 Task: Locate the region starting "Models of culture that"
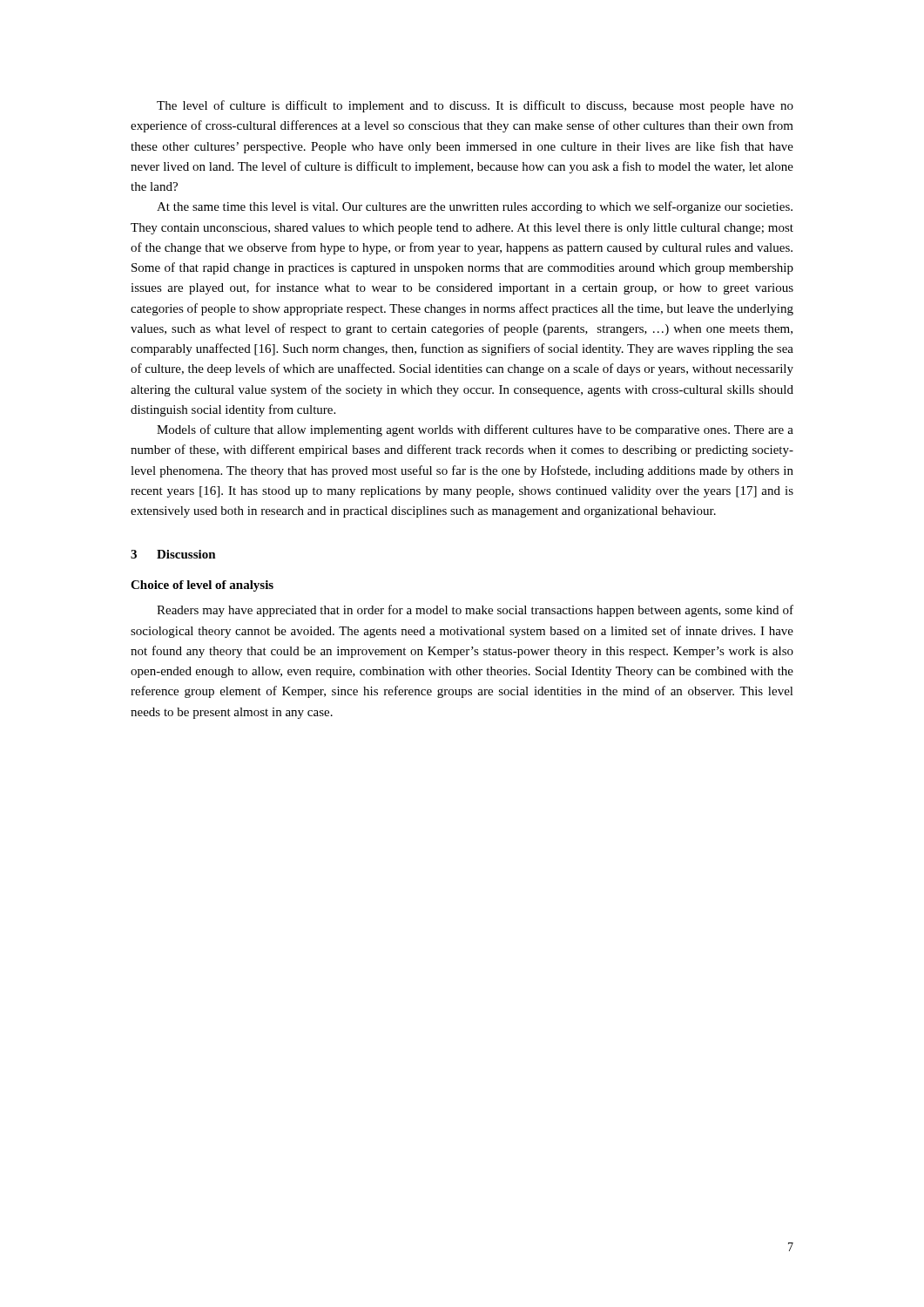462,471
